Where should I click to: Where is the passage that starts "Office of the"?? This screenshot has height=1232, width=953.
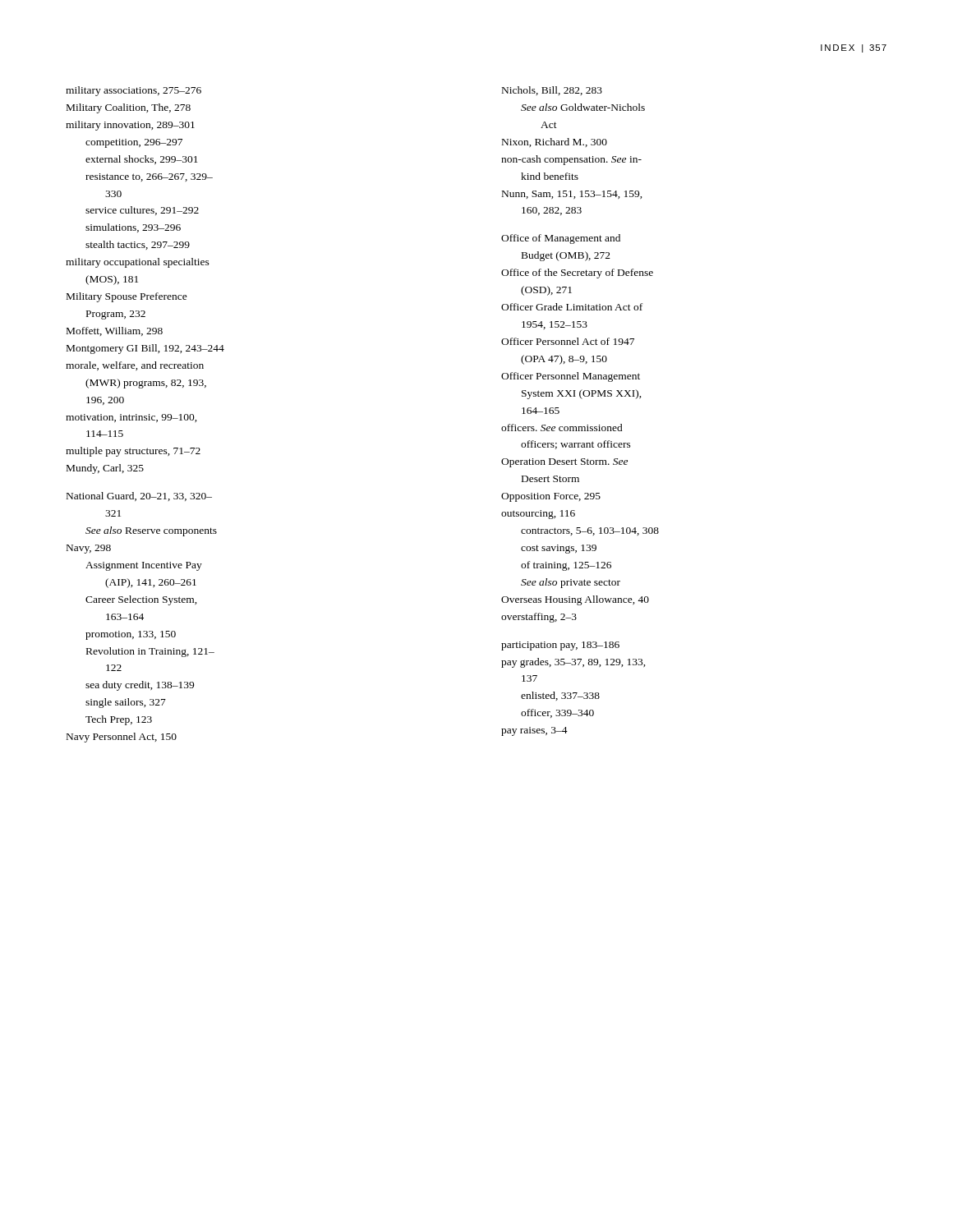pos(577,274)
